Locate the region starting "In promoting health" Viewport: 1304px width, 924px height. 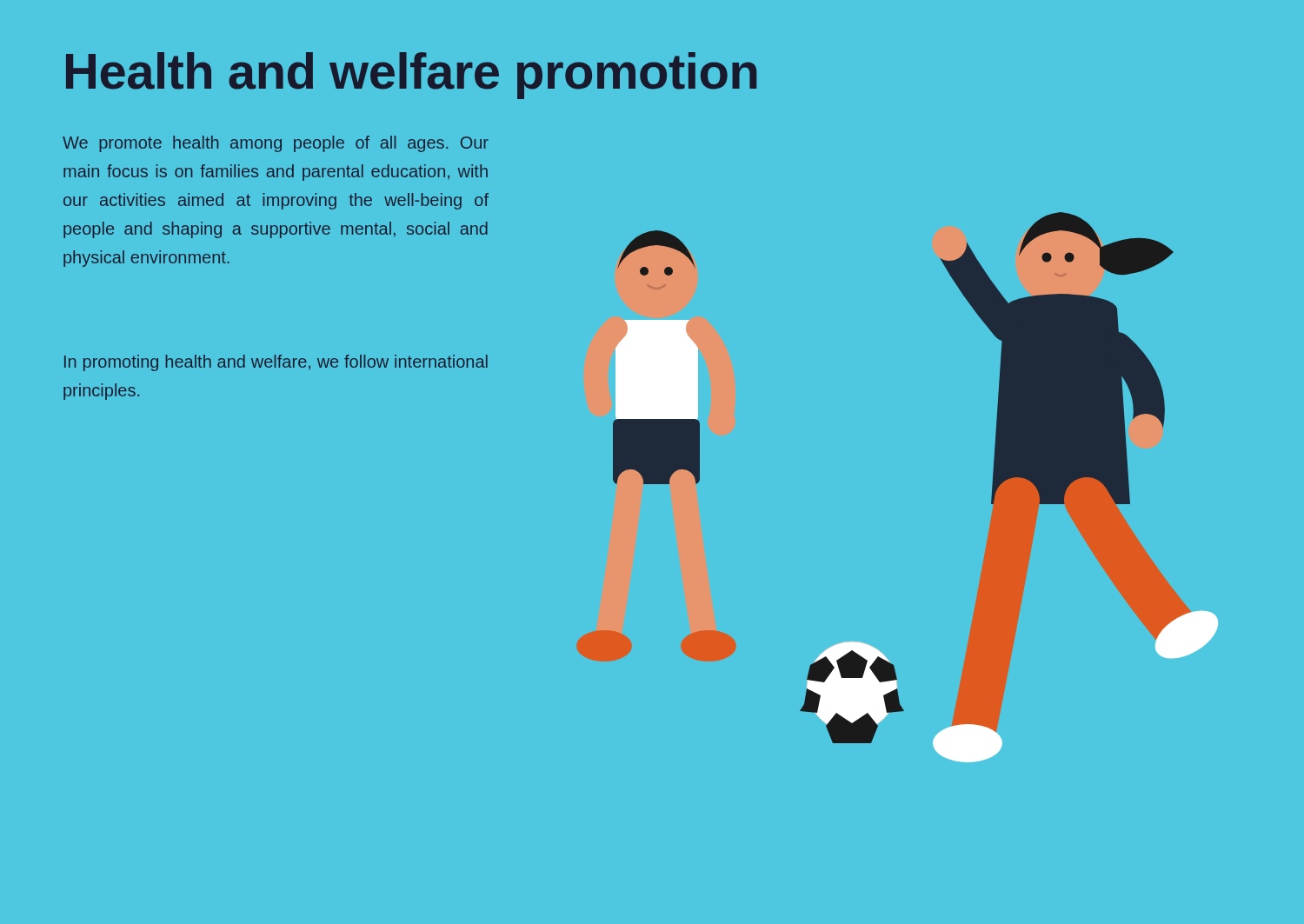276,376
